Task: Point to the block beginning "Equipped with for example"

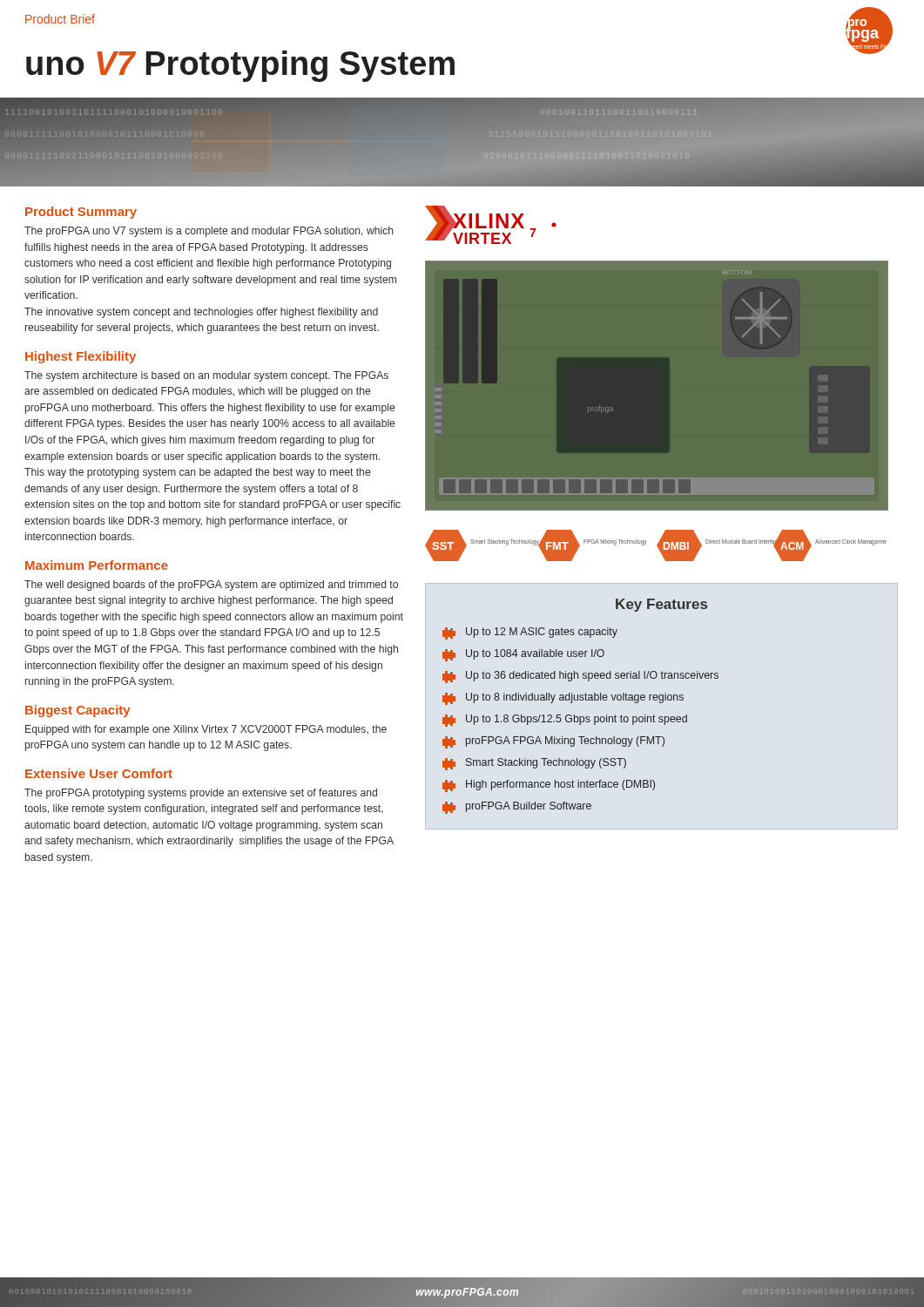Action: (206, 737)
